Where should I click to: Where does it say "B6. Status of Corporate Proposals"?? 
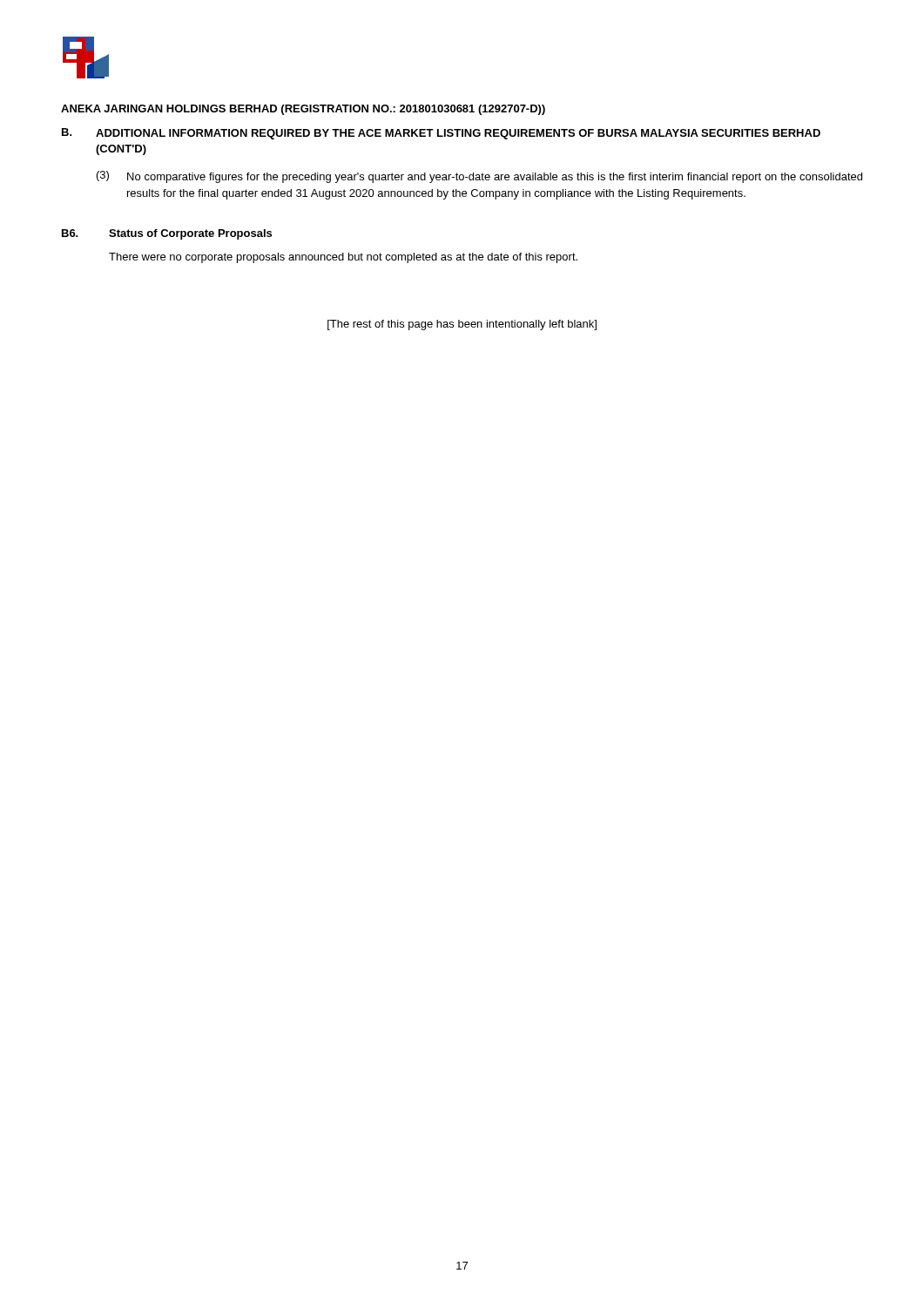click(x=167, y=233)
